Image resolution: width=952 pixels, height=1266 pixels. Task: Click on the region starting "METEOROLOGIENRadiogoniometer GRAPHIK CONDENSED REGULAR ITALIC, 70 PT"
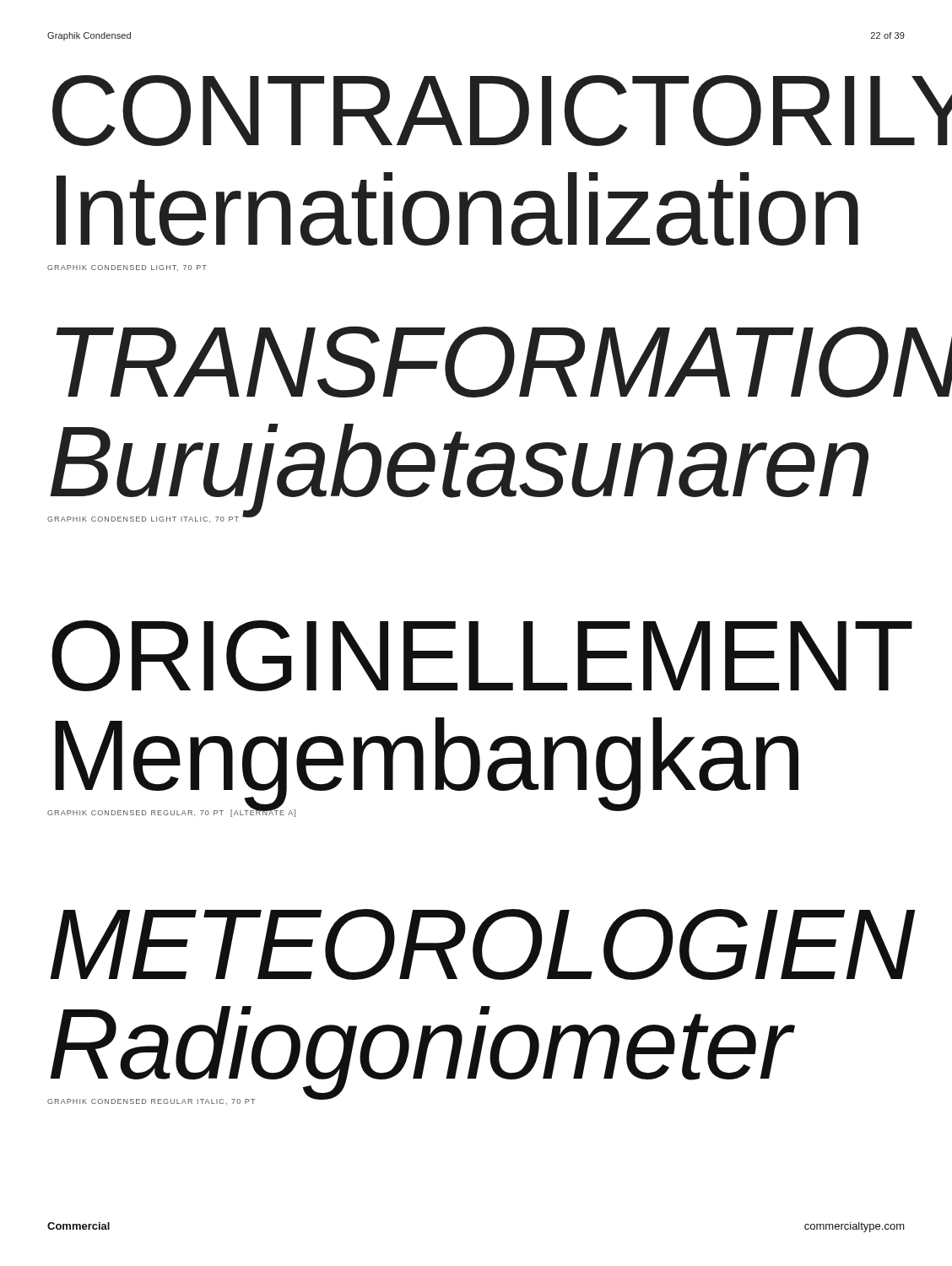coord(476,1000)
